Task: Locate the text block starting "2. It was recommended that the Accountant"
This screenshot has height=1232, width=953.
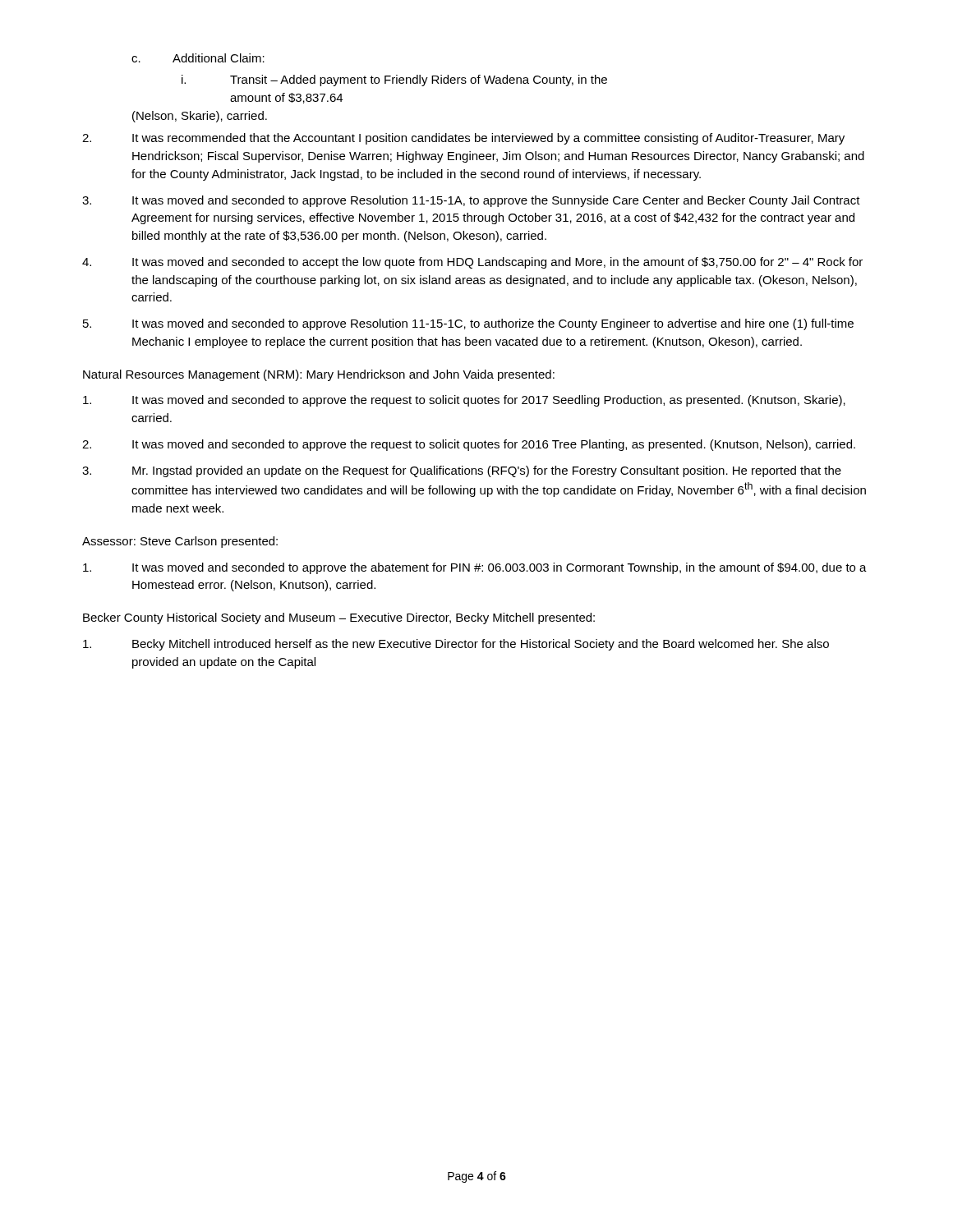Action: point(476,156)
